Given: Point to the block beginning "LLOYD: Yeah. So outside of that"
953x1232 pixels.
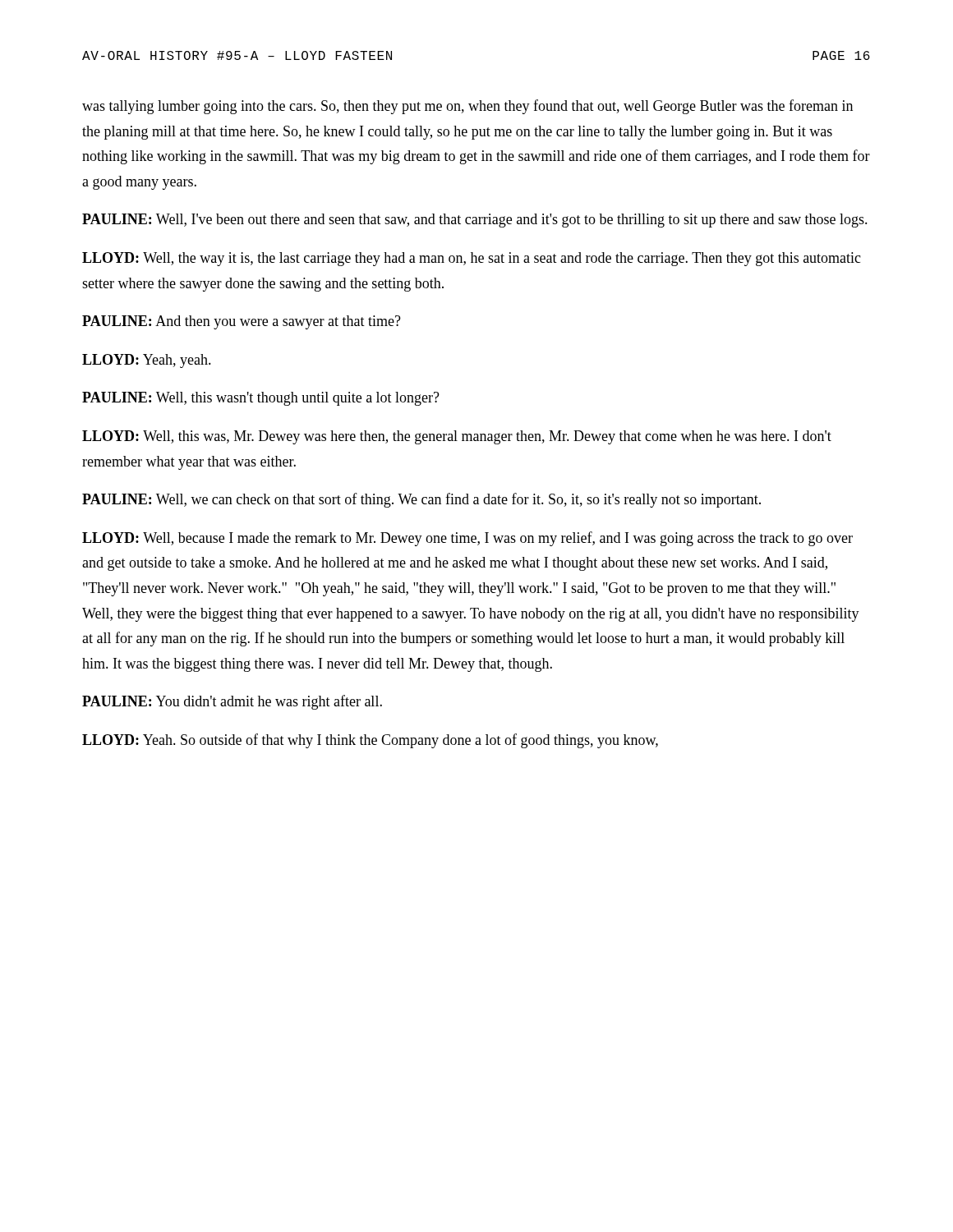Looking at the screenshot, I should [370, 740].
